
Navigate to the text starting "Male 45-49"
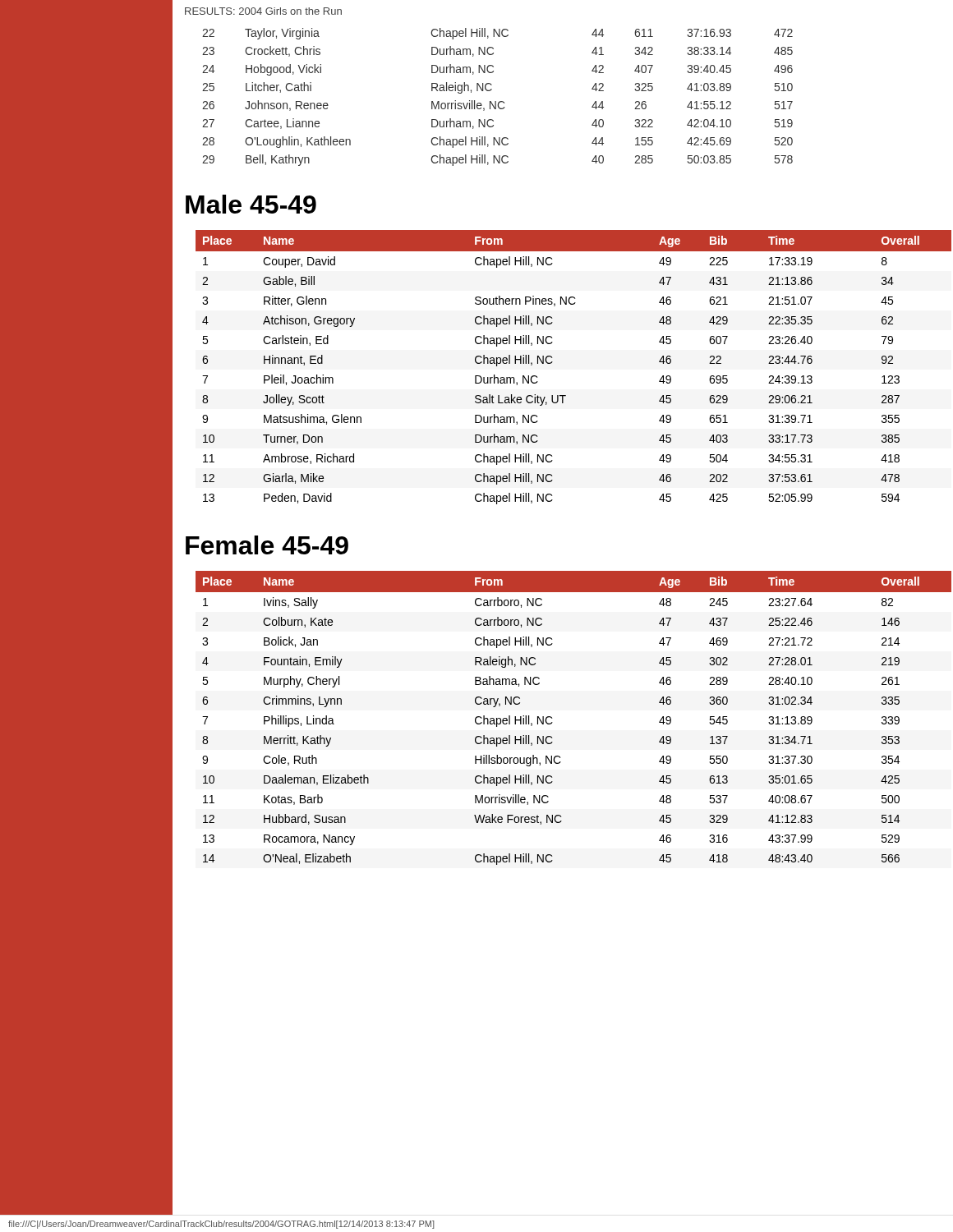click(251, 205)
